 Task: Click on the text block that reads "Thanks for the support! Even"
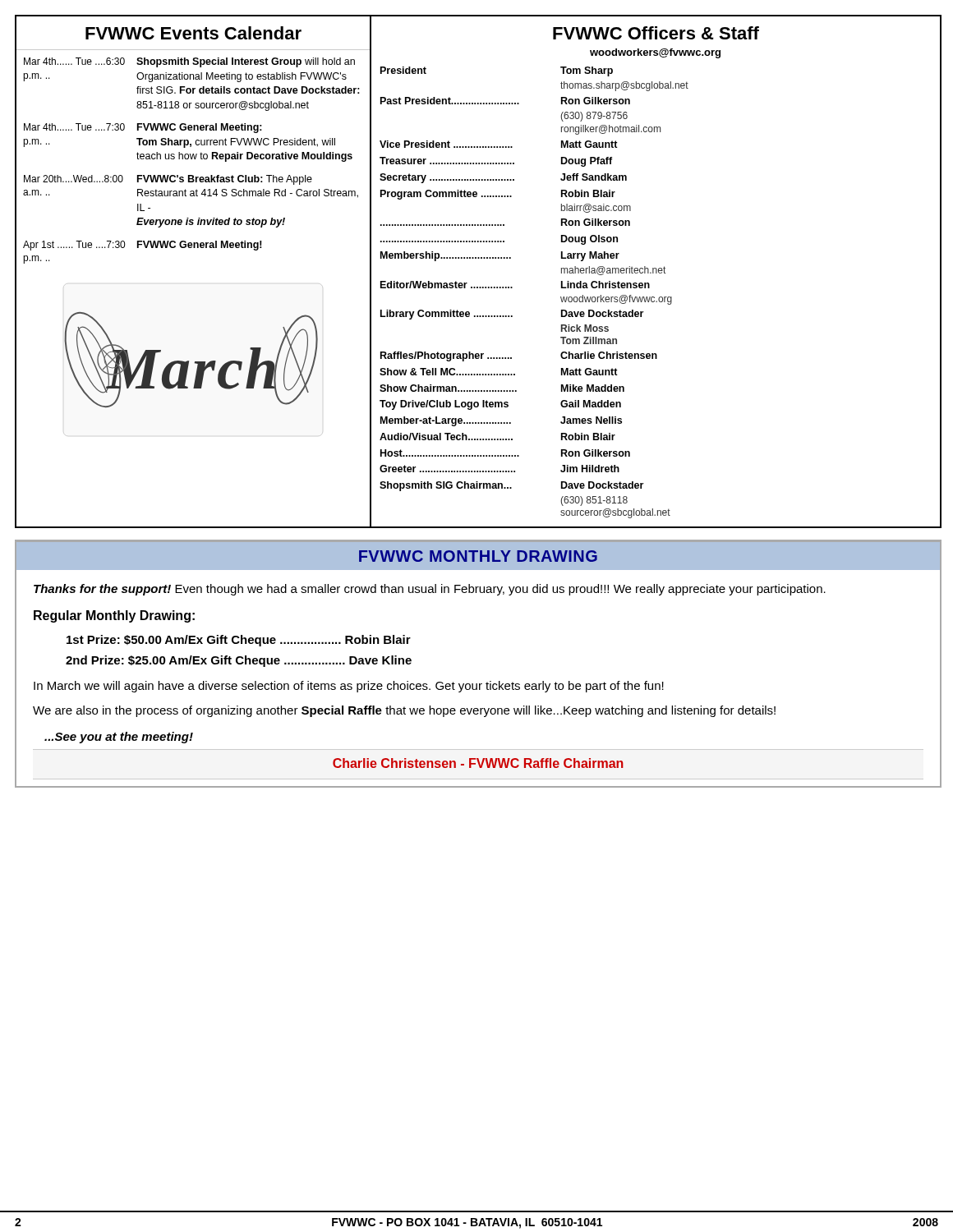tap(430, 588)
